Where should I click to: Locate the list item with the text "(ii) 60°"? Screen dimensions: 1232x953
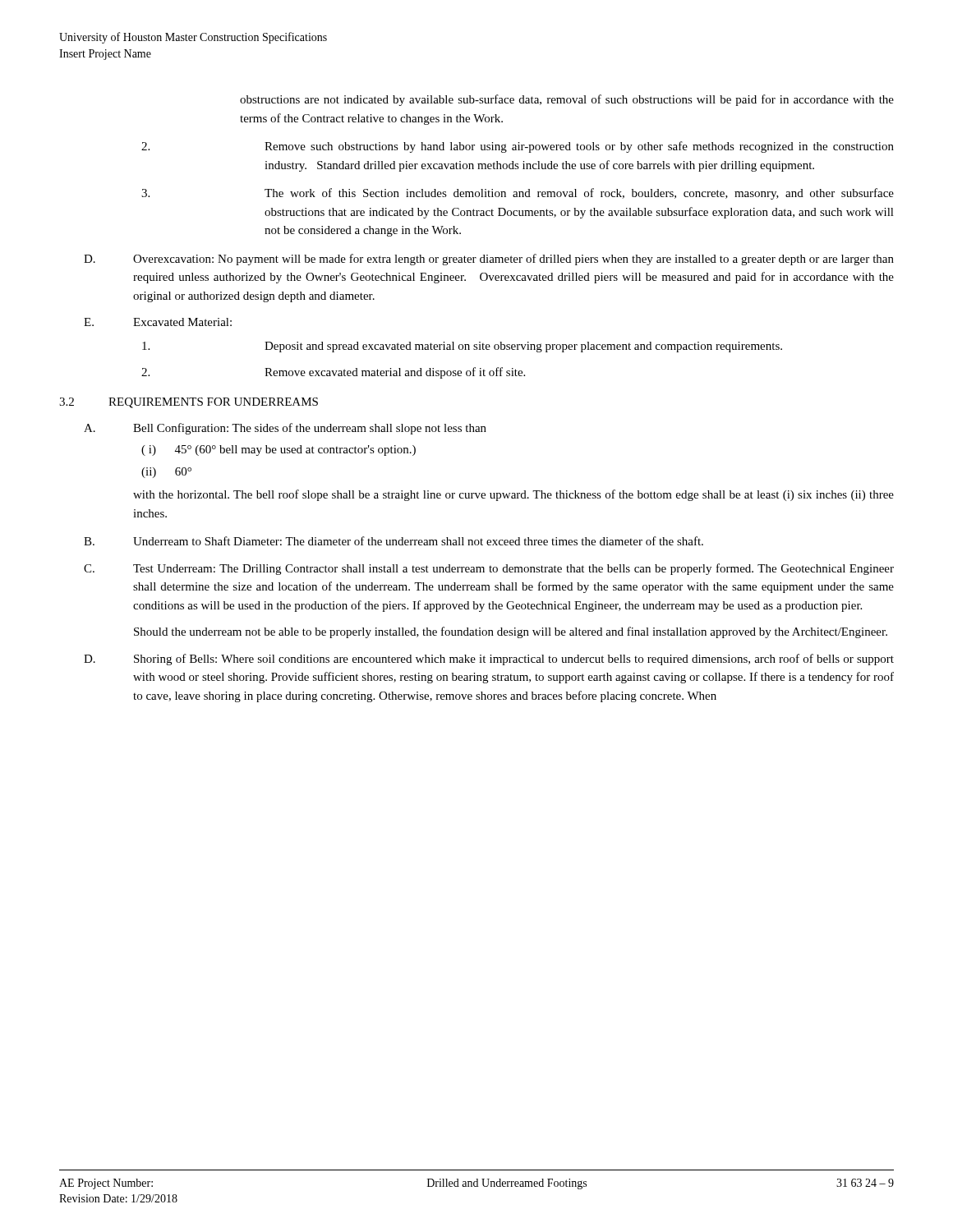(x=167, y=471)
